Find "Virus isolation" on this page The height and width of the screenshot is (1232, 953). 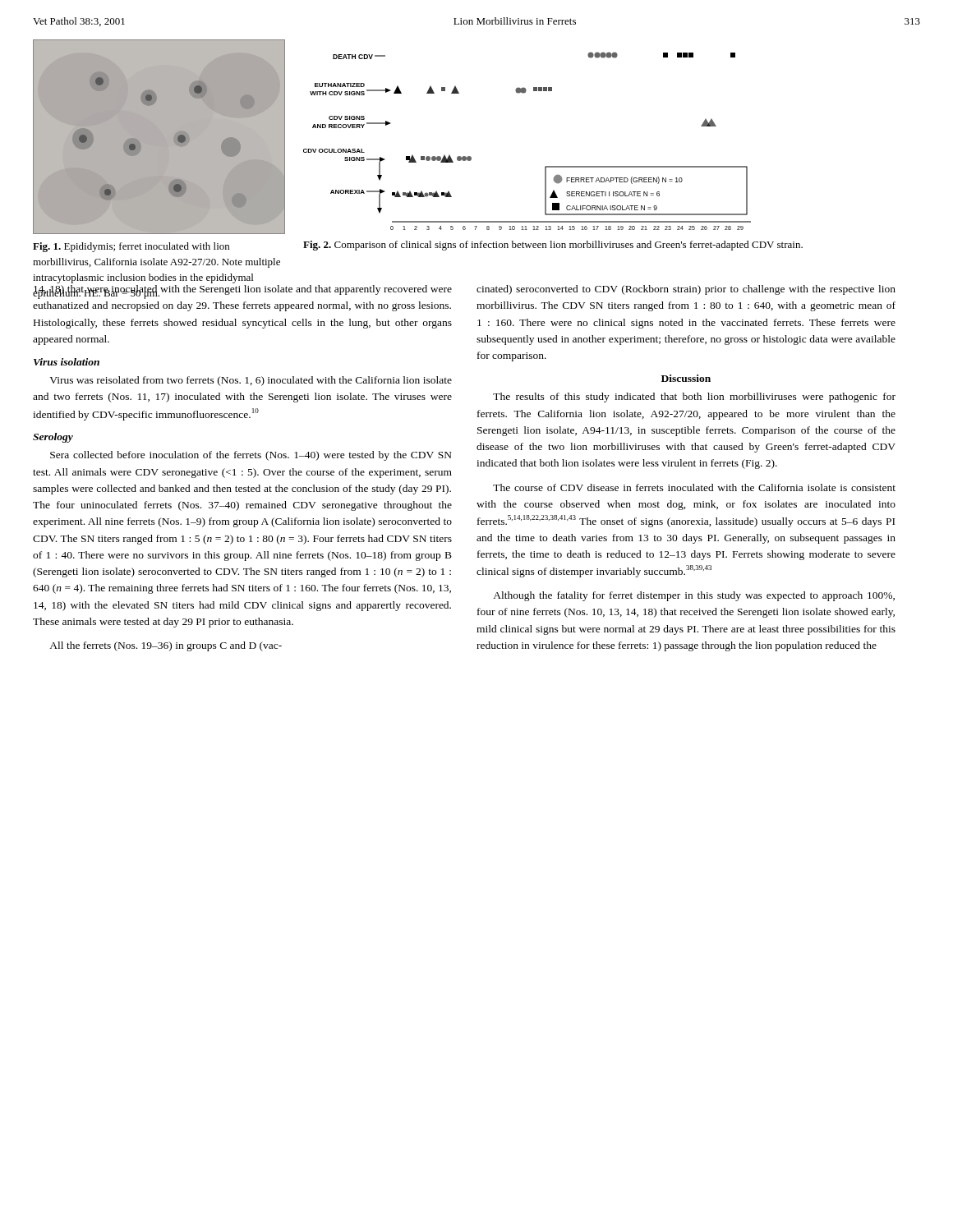point(66,362)
